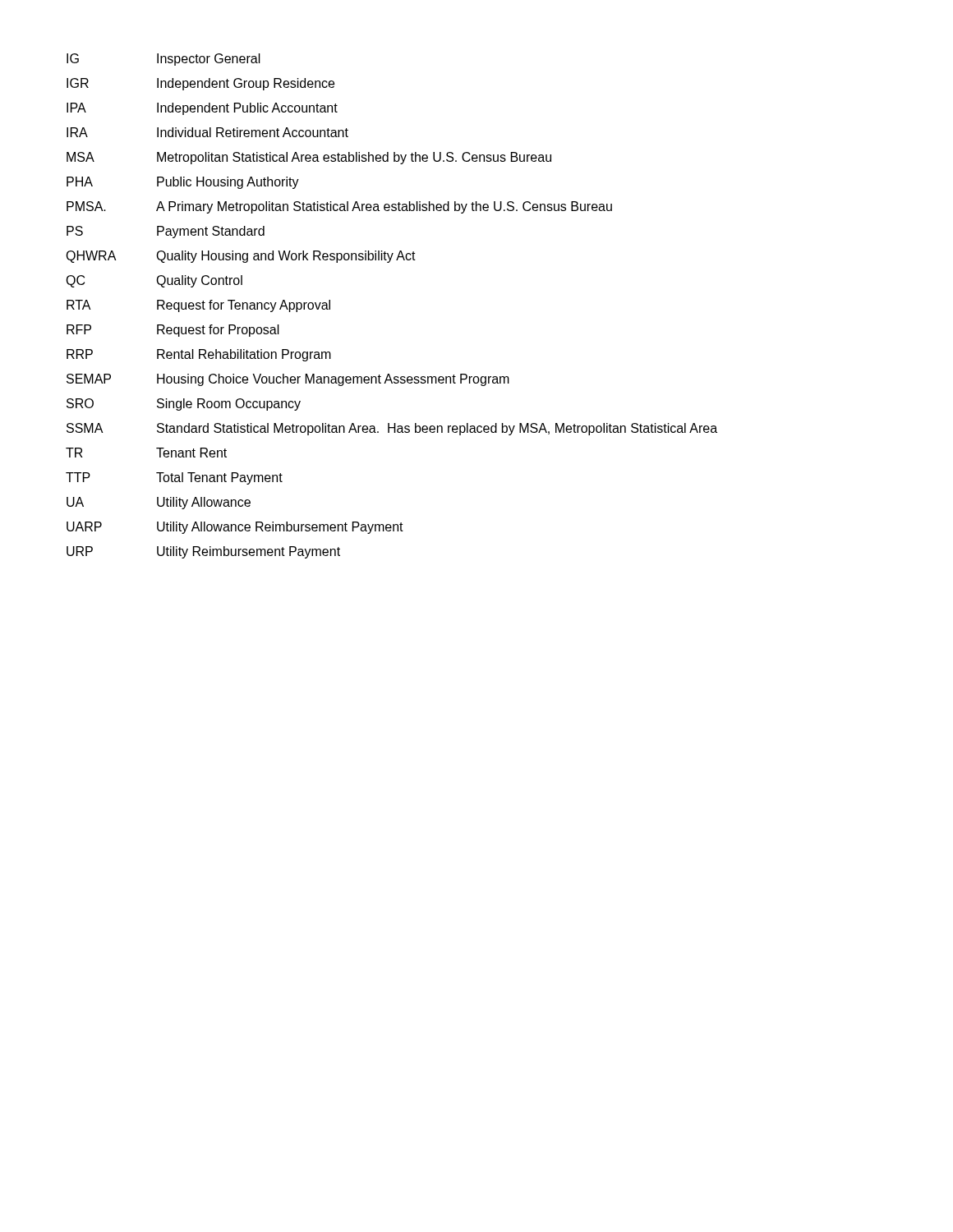Locate the block of text that opens with "QHWRA Quality Housing and Work Responsibility"
Viewport: 953px width, 1232px height.
point(241,257)
